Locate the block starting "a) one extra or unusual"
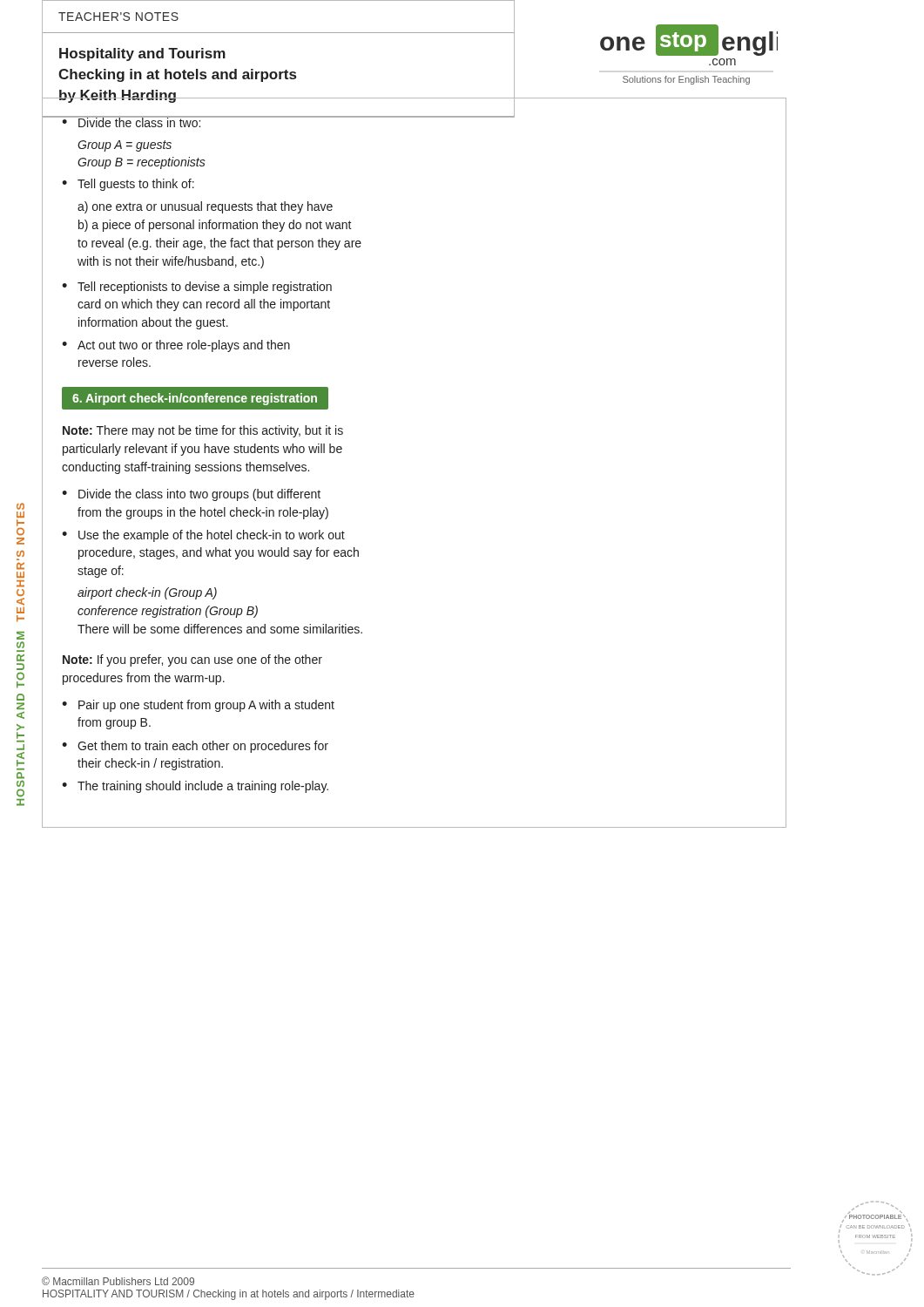This screenshot has width=924, height=1307. pos(219,234)
